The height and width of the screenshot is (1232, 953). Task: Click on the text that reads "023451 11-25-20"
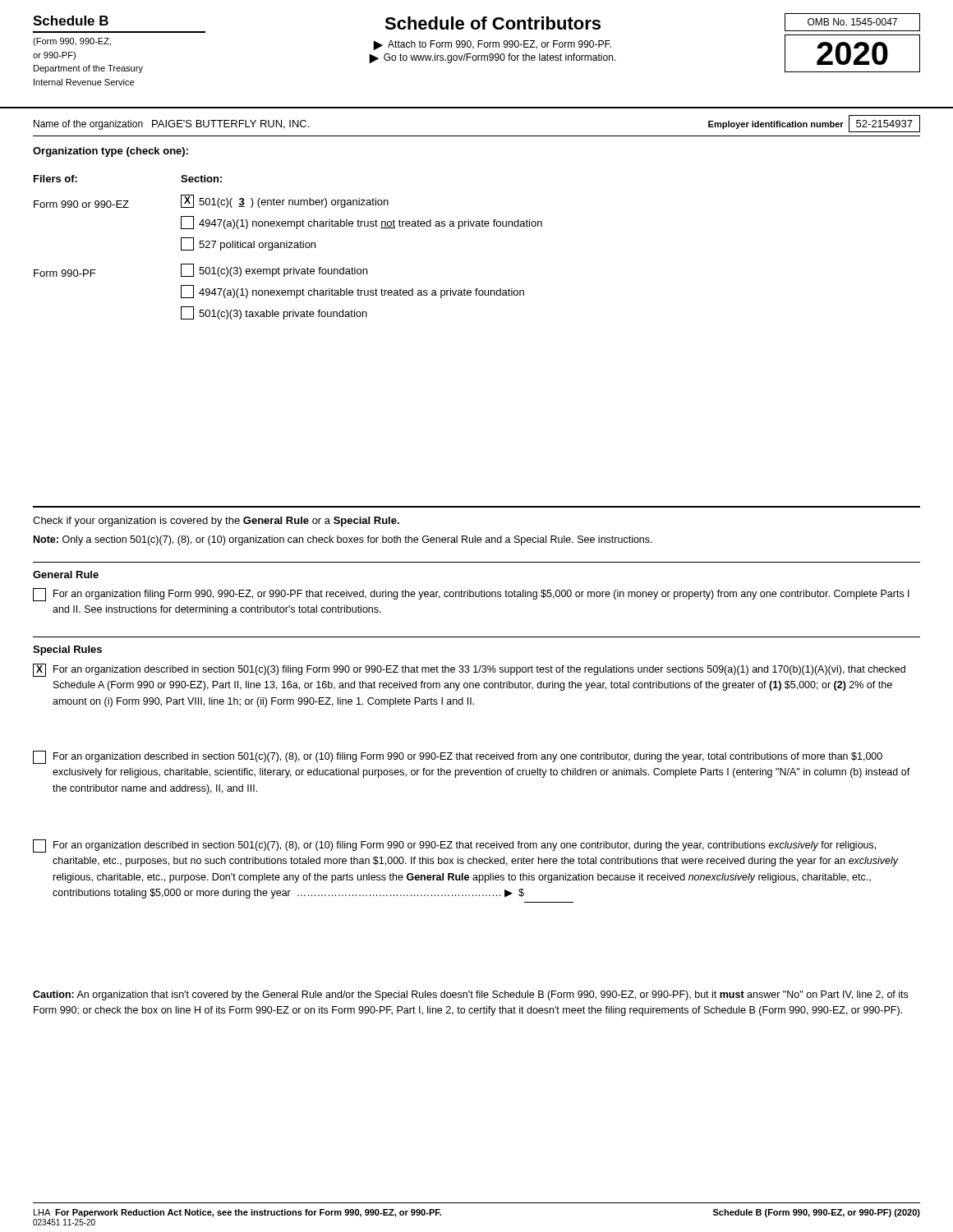tap(64, 1223)
